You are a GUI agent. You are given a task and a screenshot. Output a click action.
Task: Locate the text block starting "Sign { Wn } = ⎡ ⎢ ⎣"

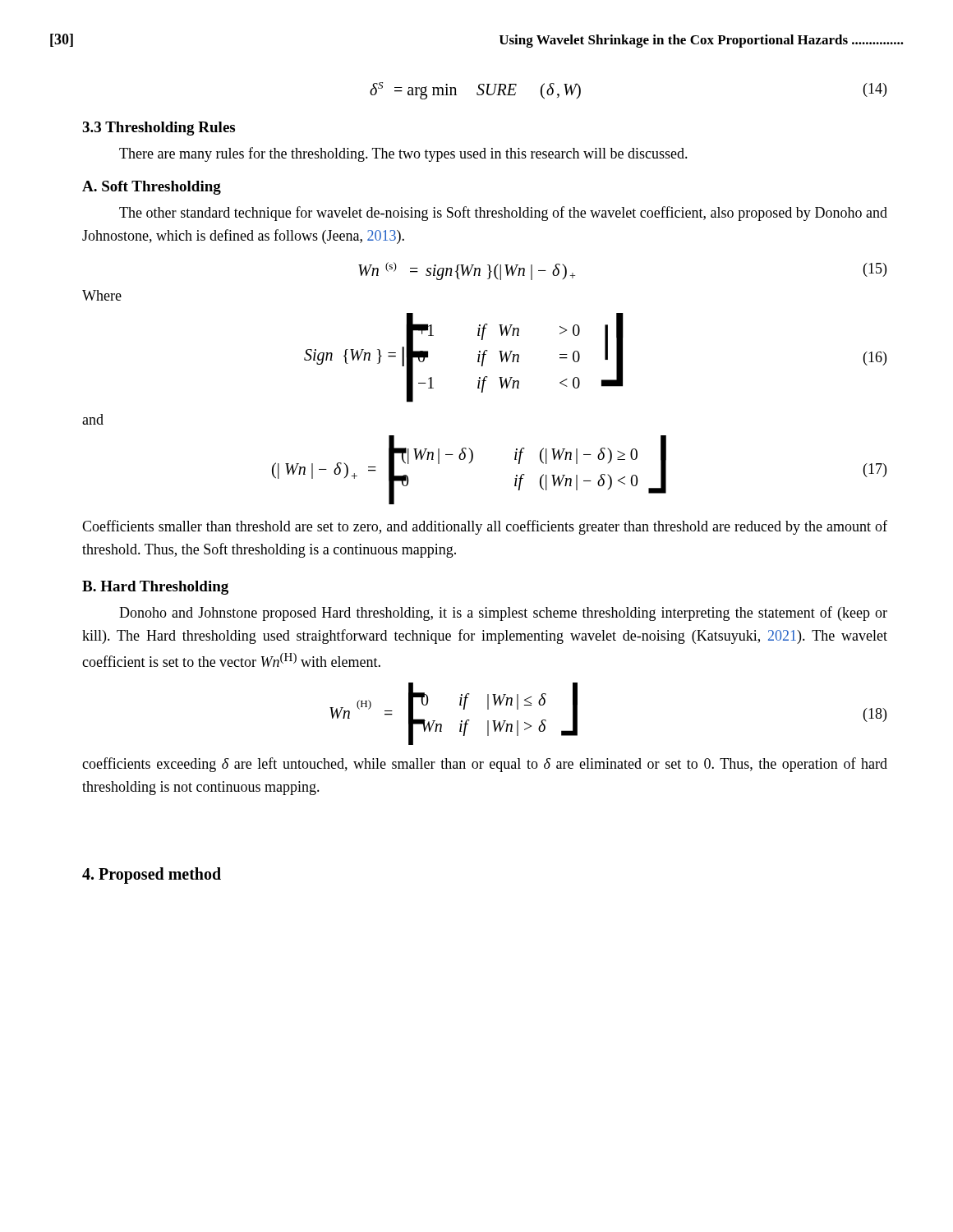click(485, 358)
